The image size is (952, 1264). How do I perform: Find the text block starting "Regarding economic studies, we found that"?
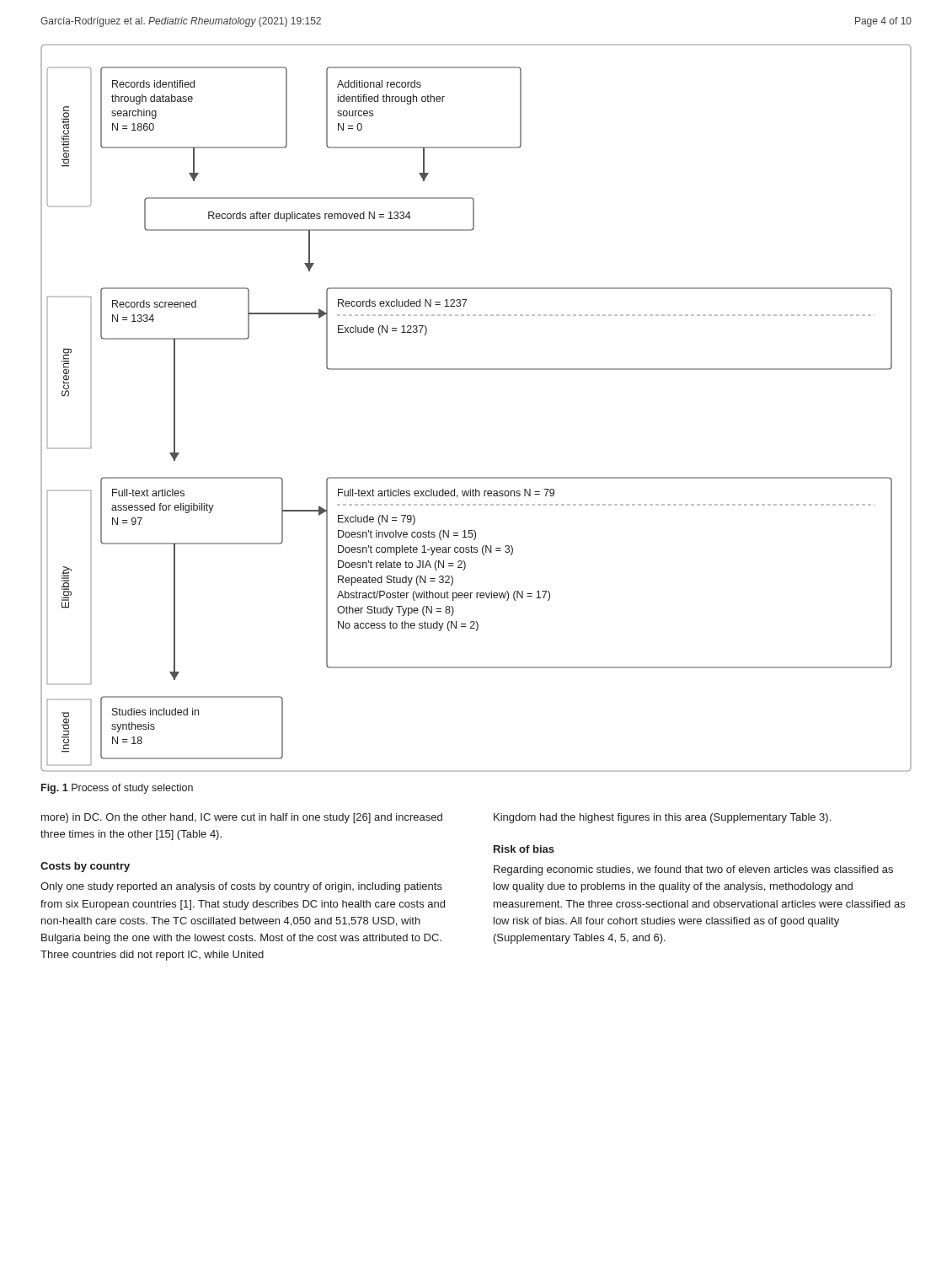coord(699,903)
